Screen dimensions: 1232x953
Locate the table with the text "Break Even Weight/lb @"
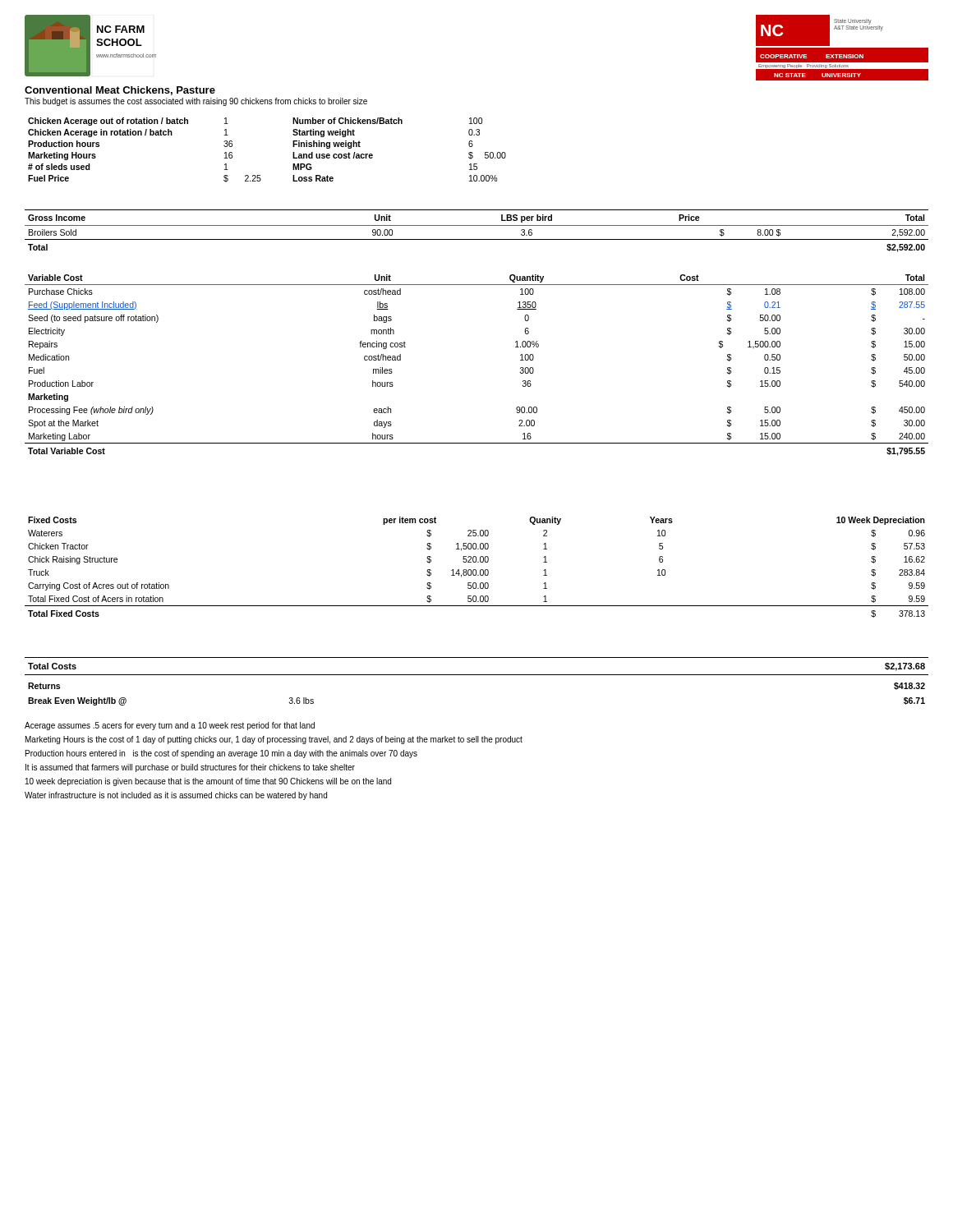pos(476,693)
